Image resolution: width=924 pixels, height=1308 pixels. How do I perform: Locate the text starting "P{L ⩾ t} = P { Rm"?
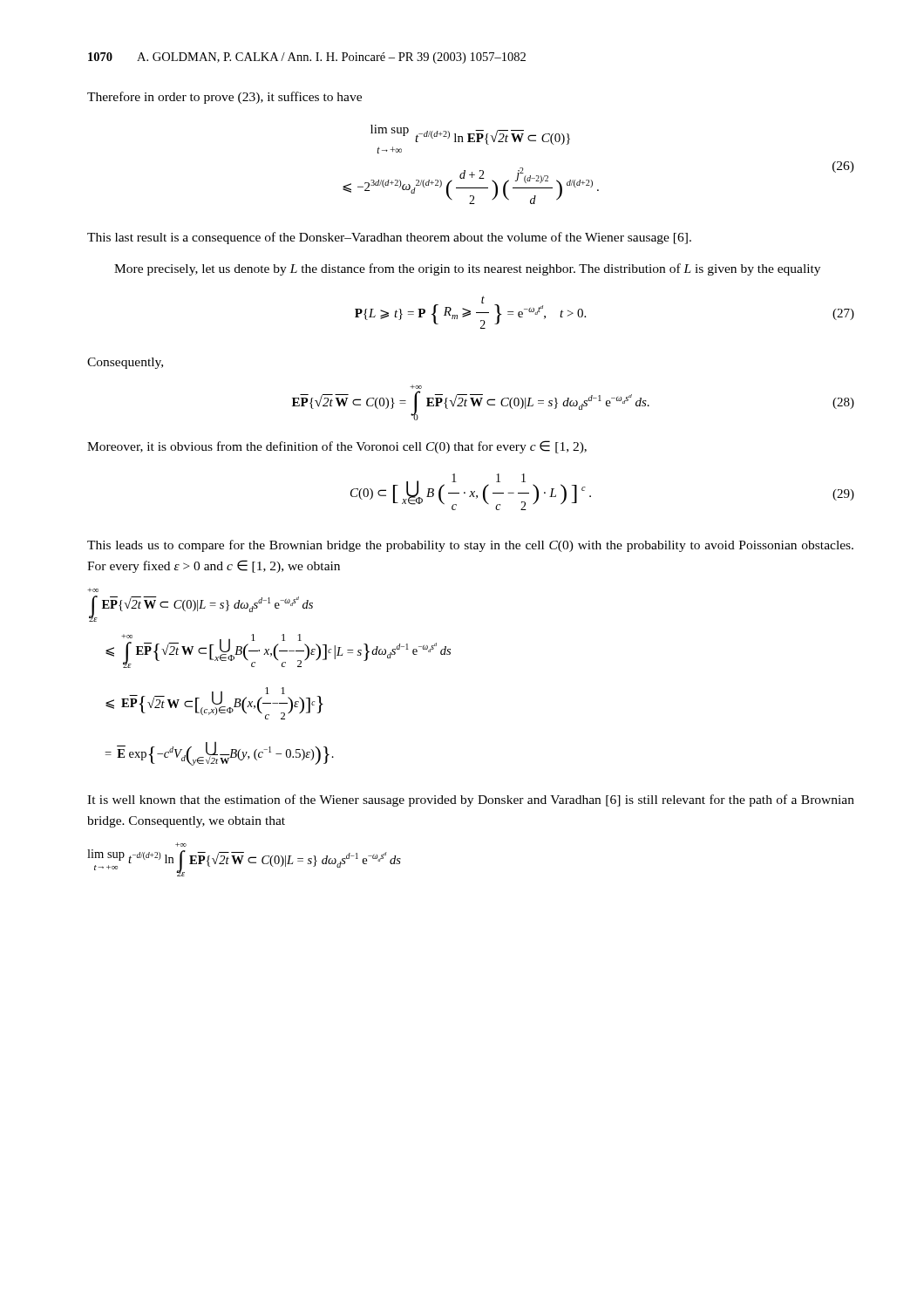[604, 312]
